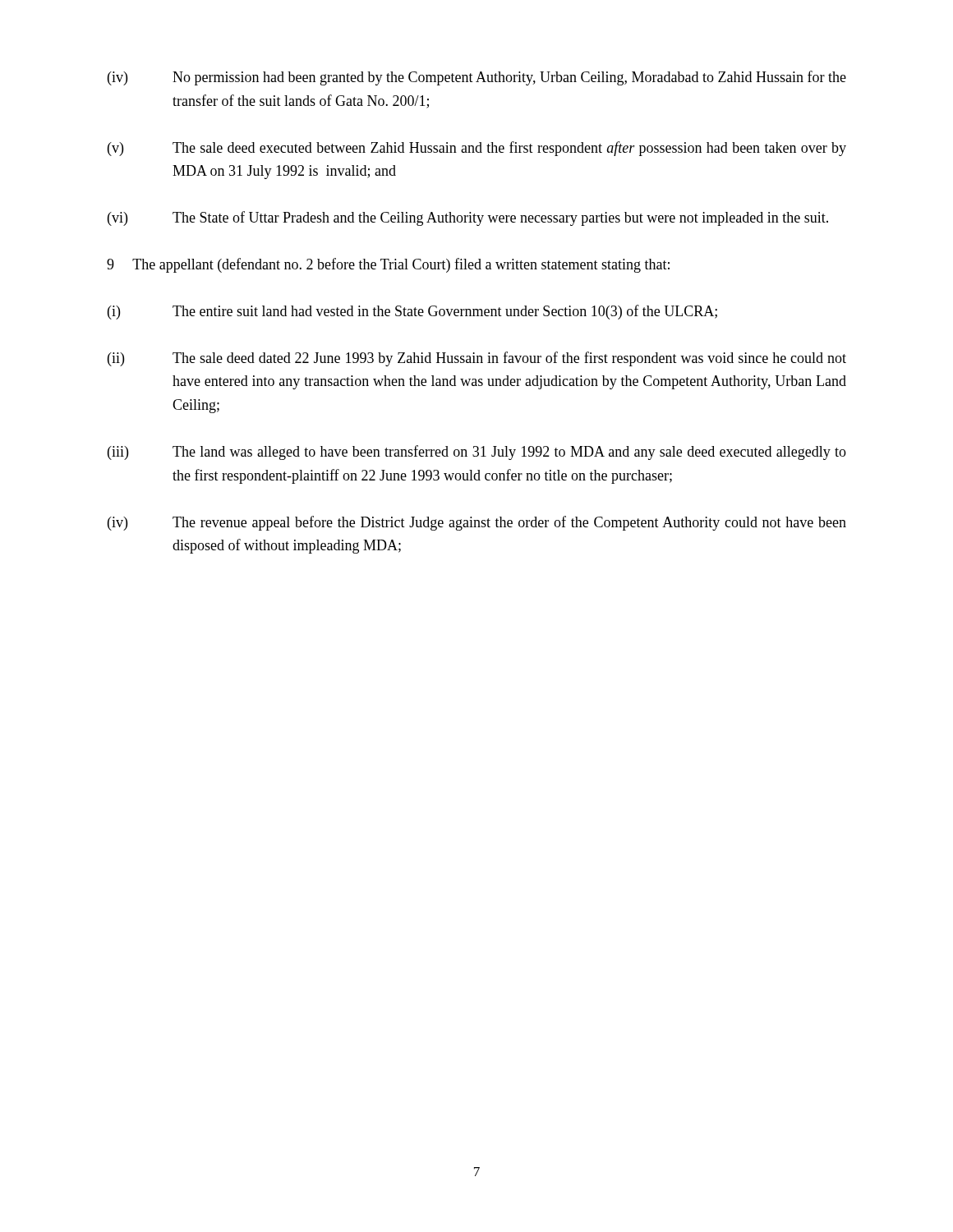The height and width of the screenshot is (1232, 953).
Task: Point to the text starting "(vi) The State of Uttar Pradesh and"
Action: pyautogui.click(x=476, y=218)
